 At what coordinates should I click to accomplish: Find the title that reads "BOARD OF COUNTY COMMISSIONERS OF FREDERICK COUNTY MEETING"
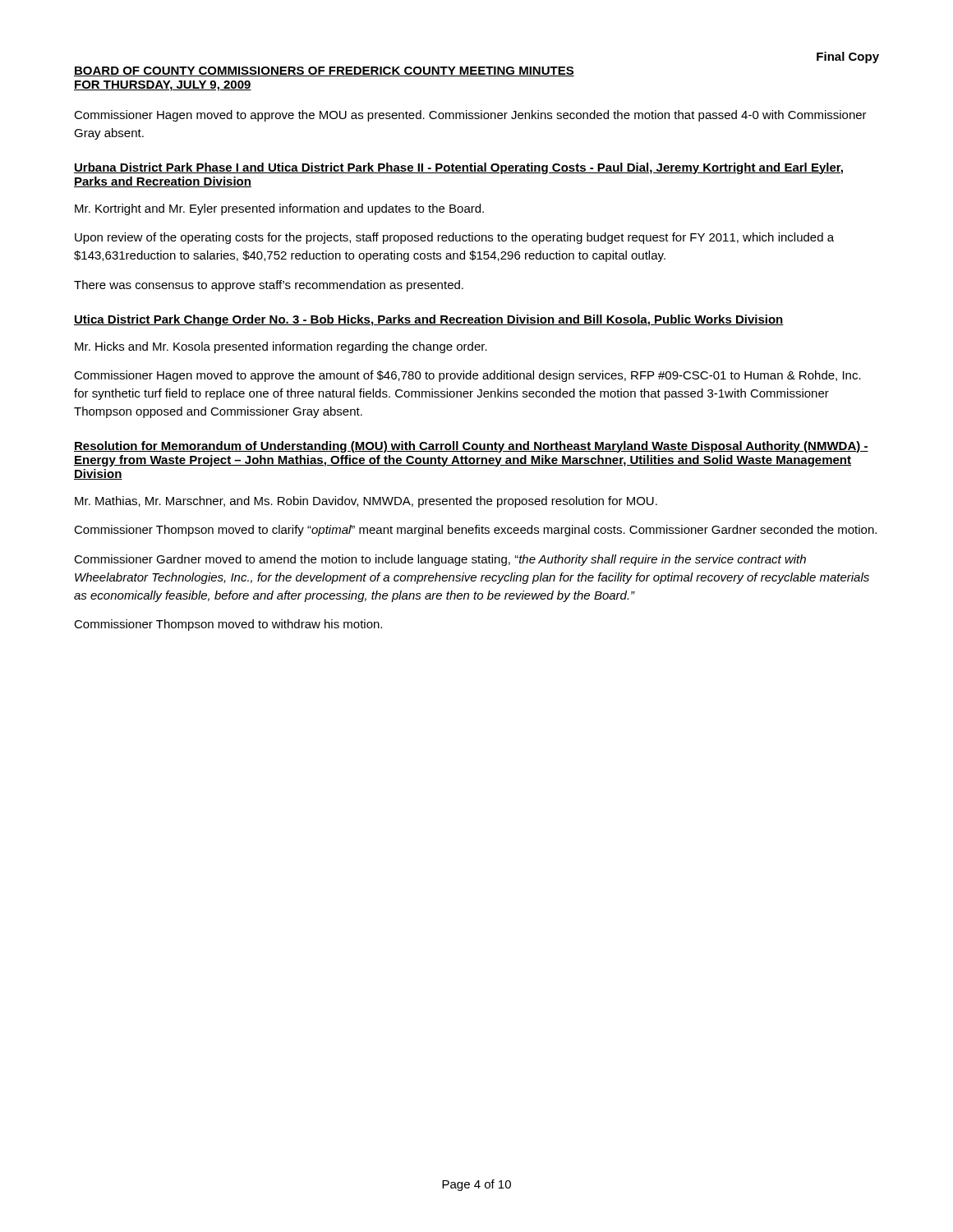pos(324,77)
